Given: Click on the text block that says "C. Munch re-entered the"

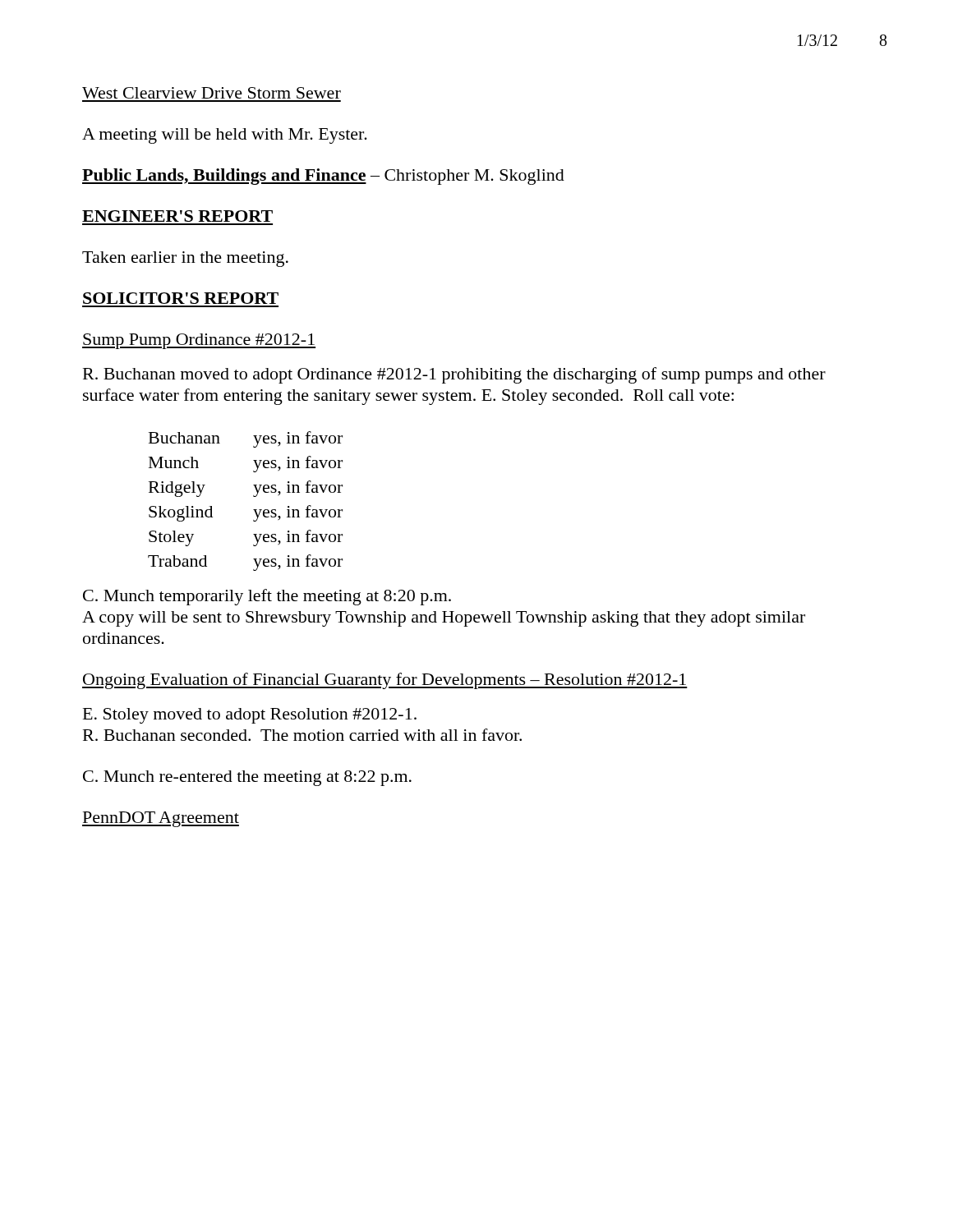Looking at the screenshot, I should pos(247,776).
